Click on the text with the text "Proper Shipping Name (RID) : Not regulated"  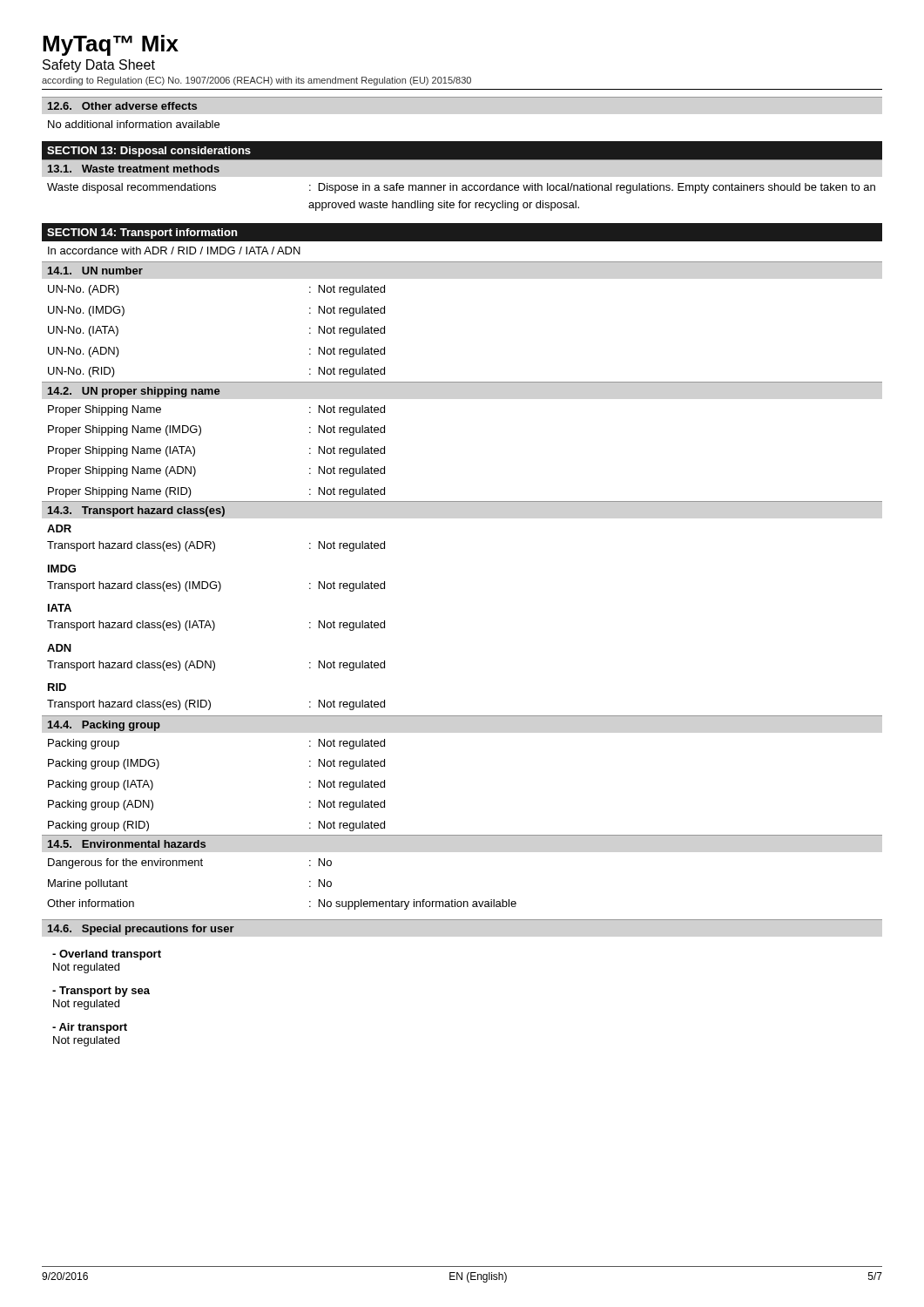click(x=462, y=491)
